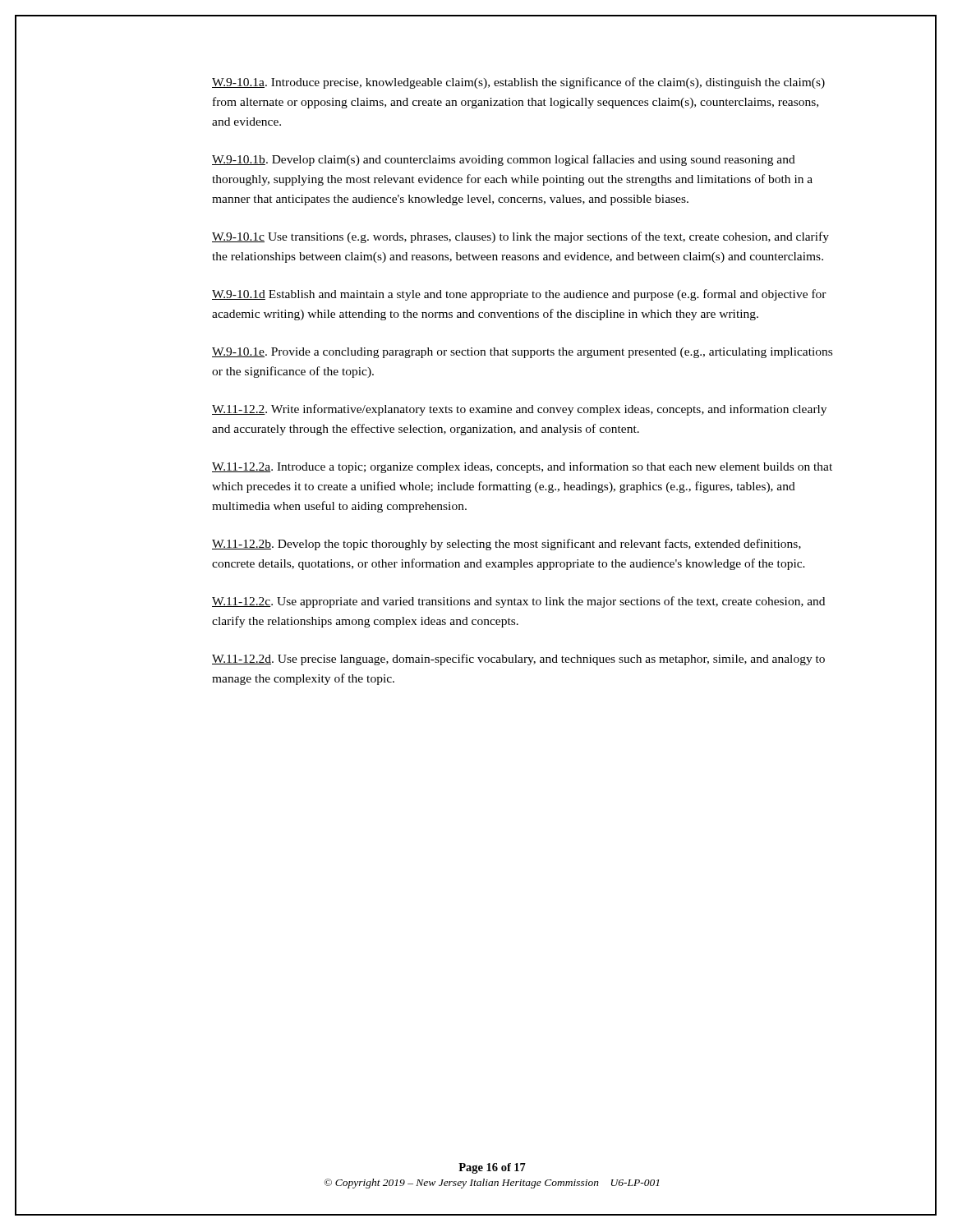Find the block starting "W.9-10.1a. Introduce precise, knowledgeable claim(s), establish"
The image size is (953, 1232).
[518, 101]
